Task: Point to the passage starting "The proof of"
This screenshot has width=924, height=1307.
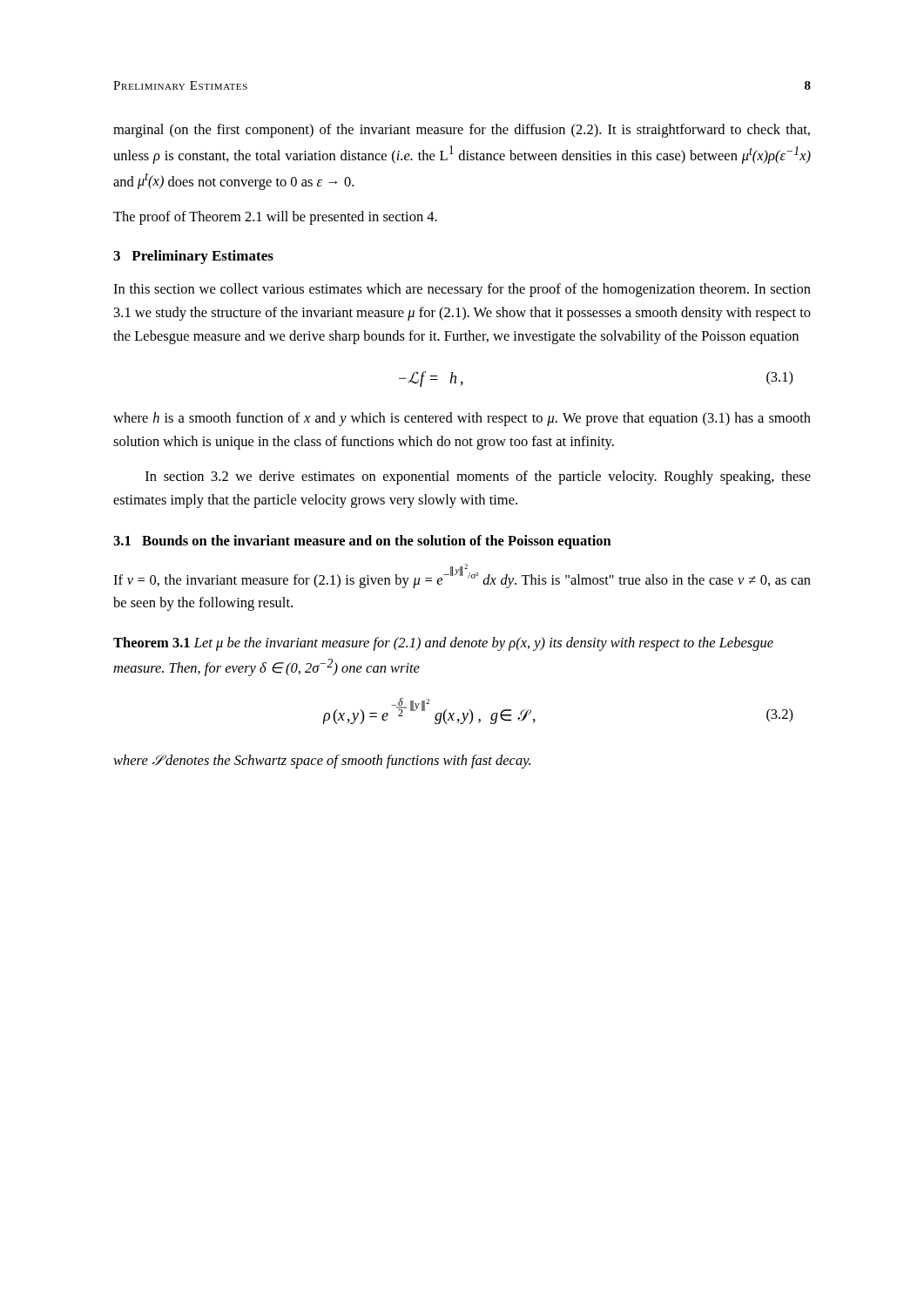Action: coord(275,218)
